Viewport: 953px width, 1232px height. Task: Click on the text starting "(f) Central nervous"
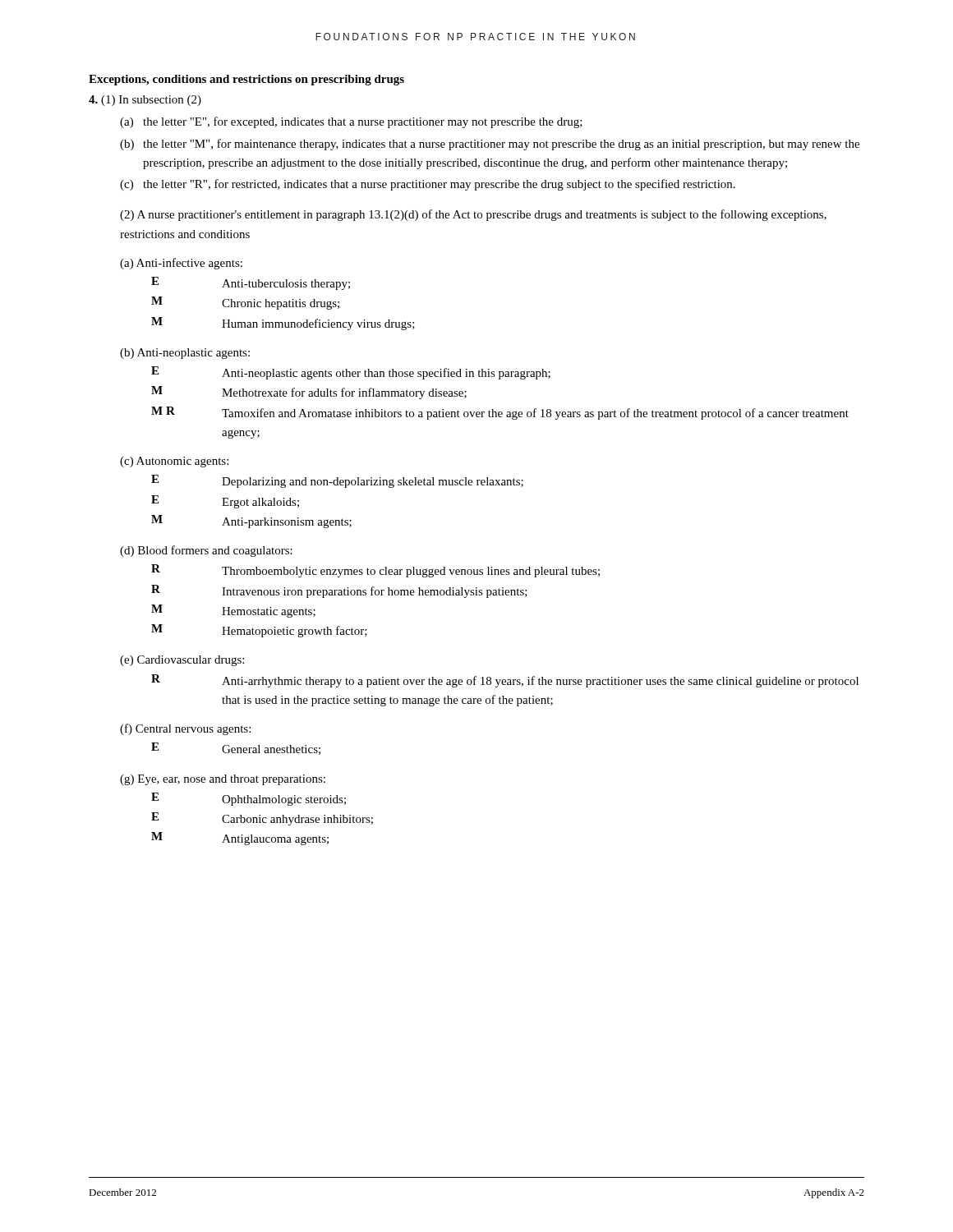pyautogui.click(x=186, y=729)
